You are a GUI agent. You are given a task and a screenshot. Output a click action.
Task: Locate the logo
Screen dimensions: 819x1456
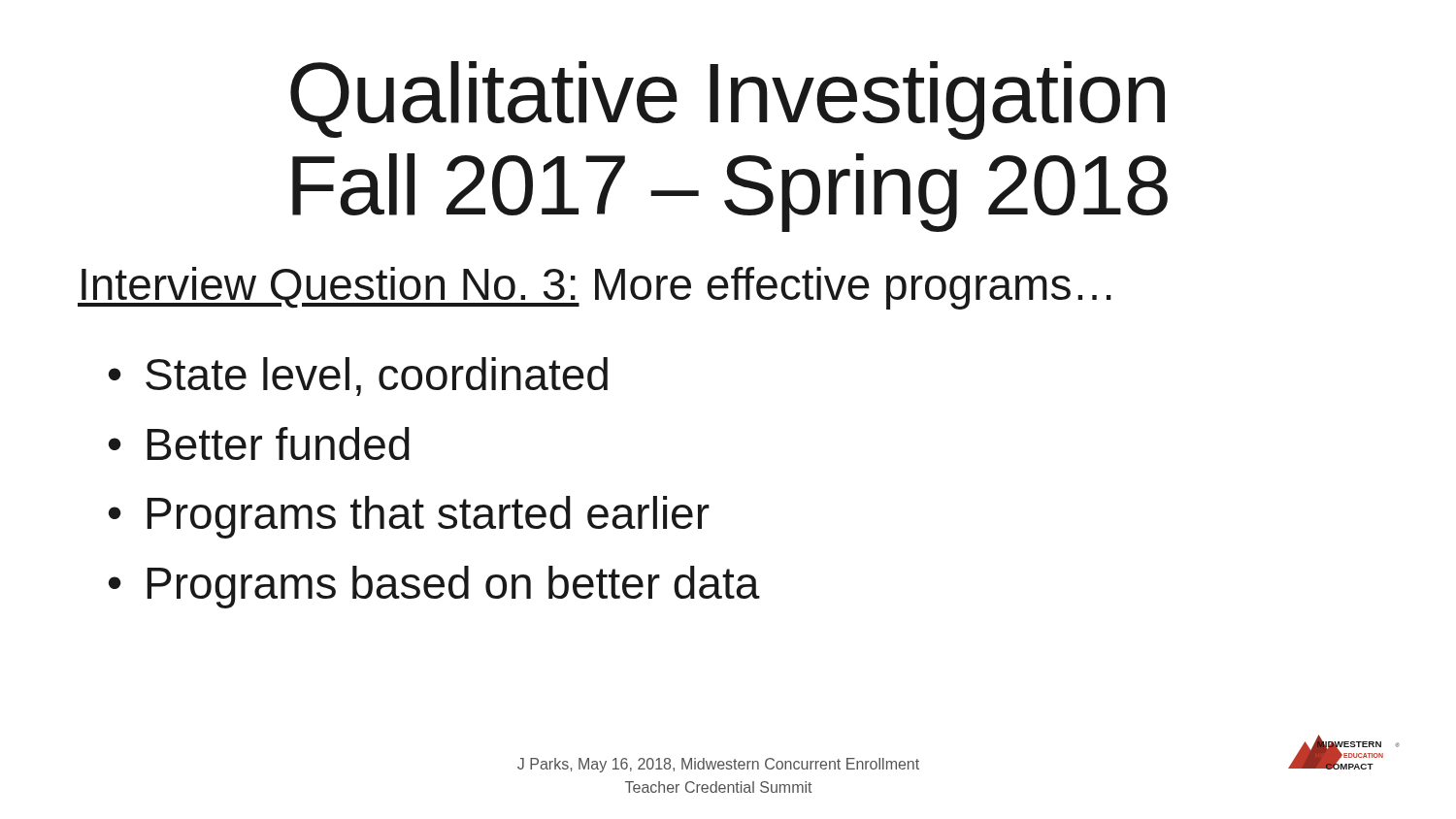(x=1349, y=755)
